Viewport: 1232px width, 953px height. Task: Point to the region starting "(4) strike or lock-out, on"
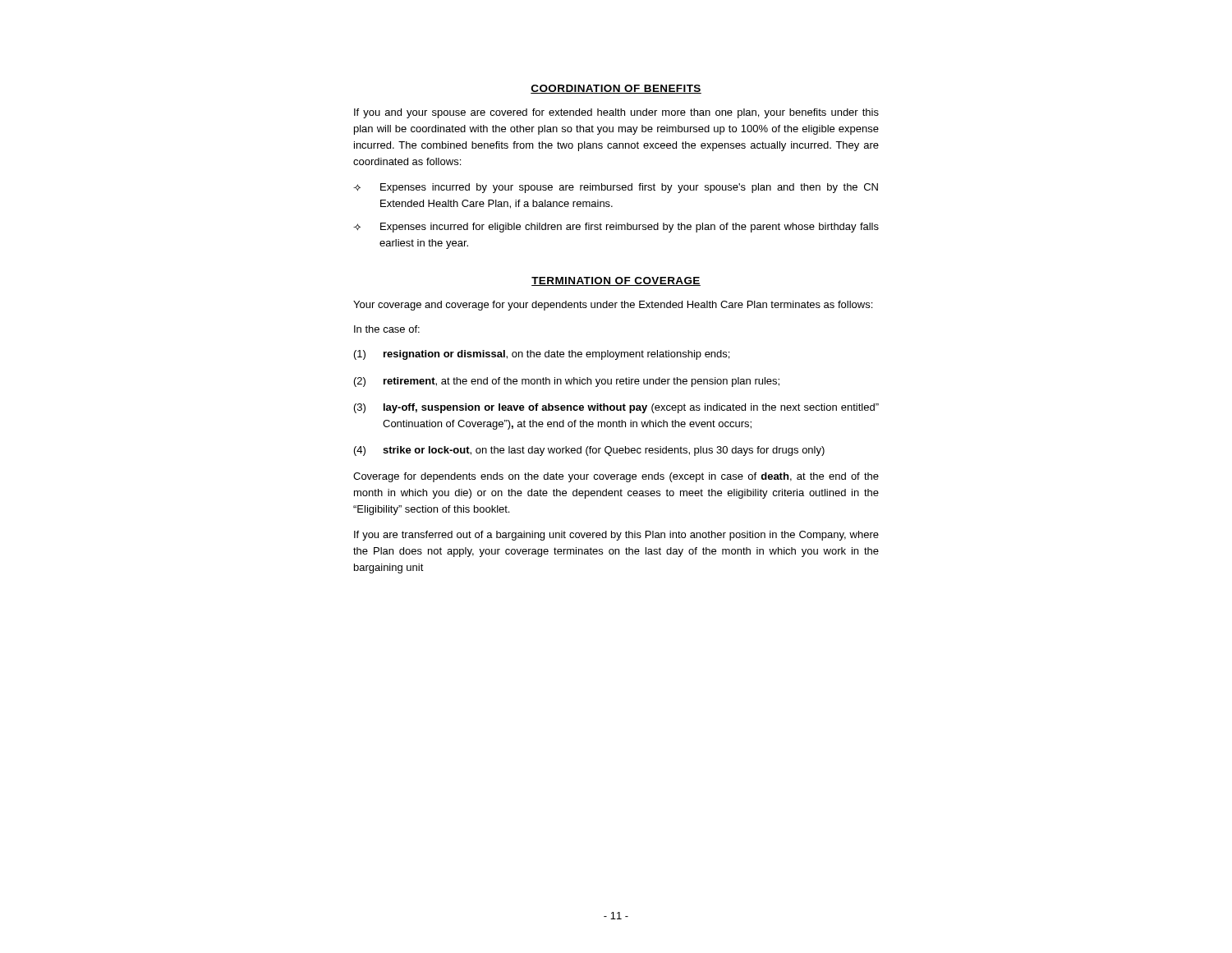point(616,450)
